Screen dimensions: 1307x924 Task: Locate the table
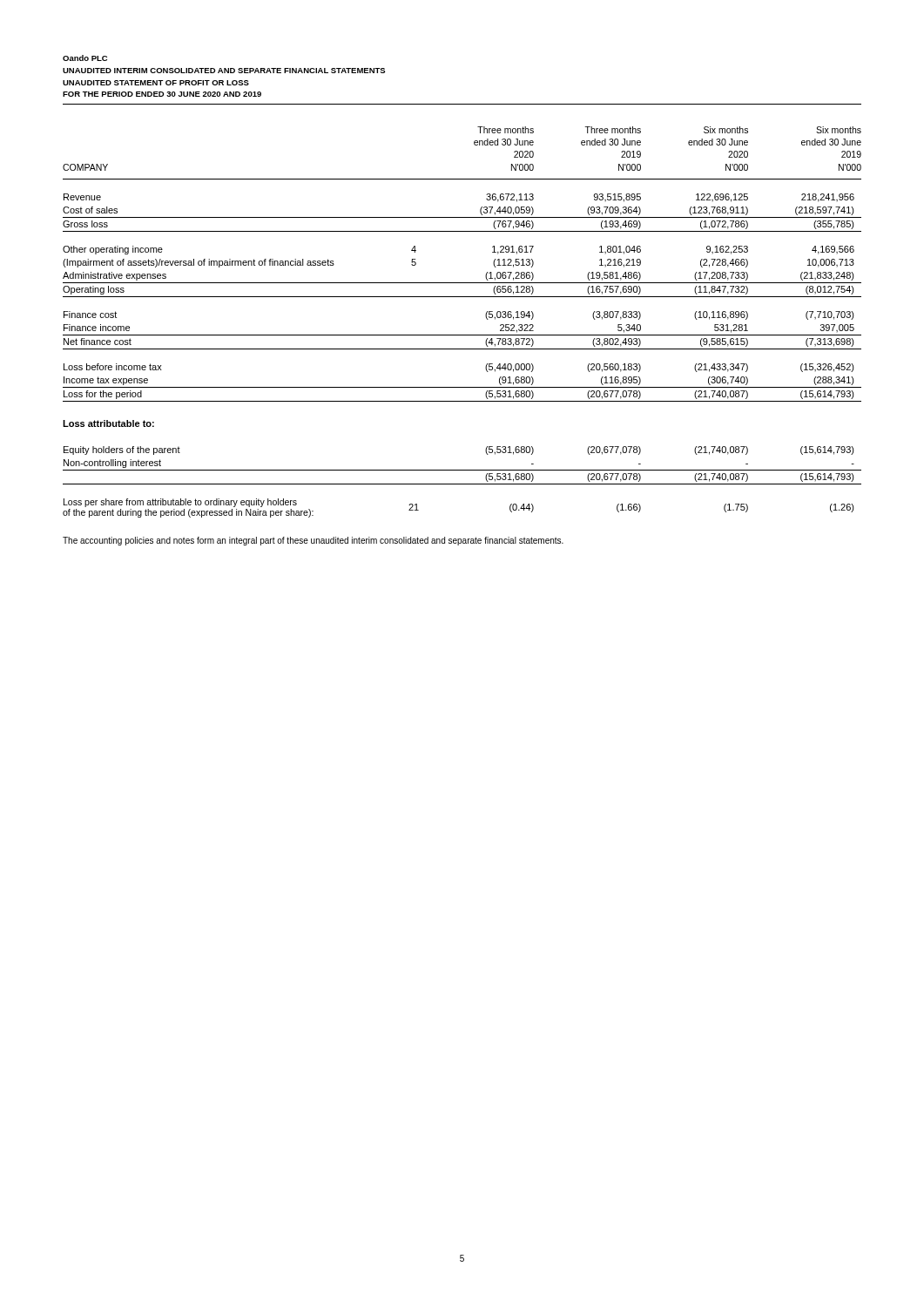coord(462,321)
